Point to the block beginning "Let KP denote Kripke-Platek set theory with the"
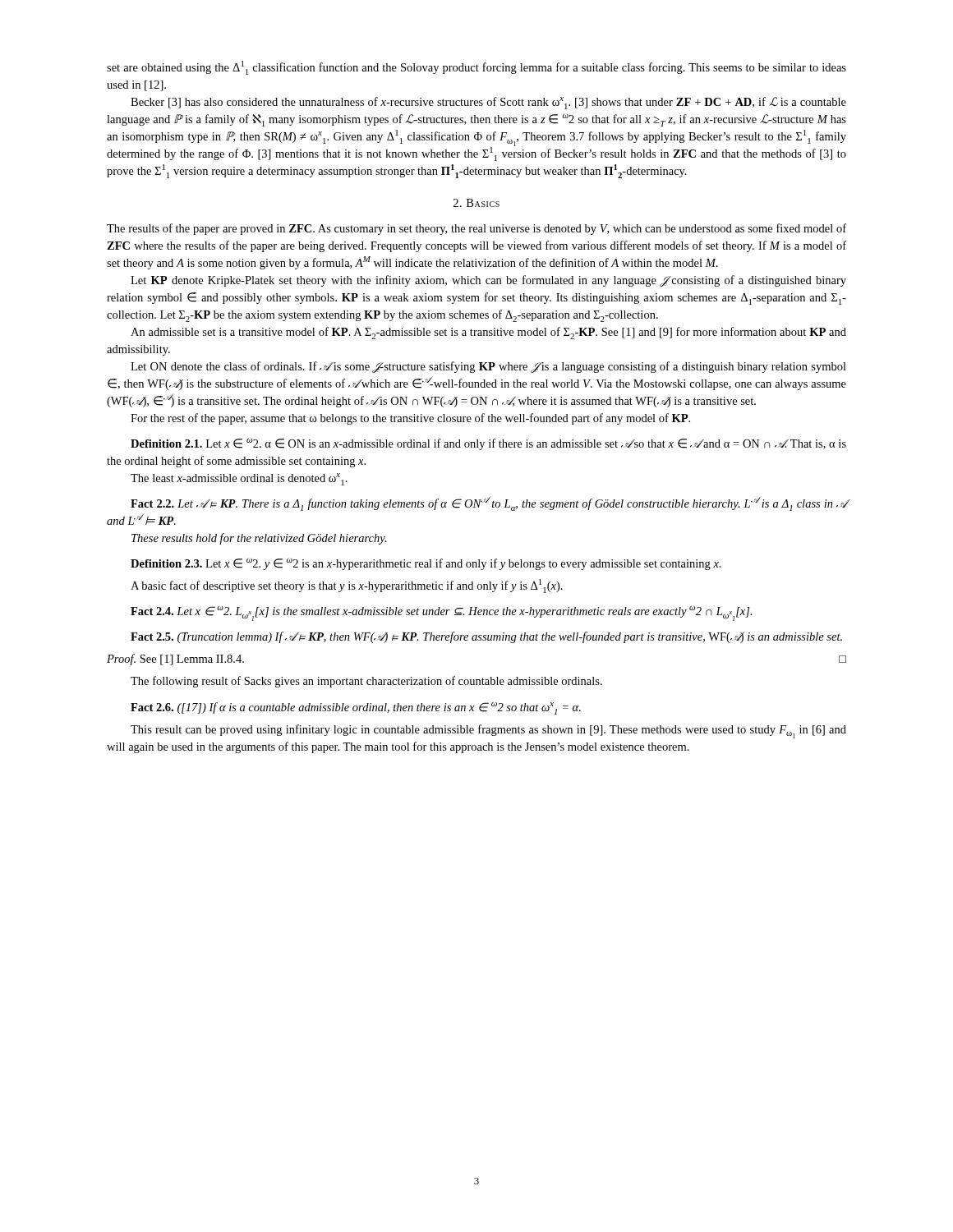The height and width of the screenshot is (1232, 953). pos(476,298)
